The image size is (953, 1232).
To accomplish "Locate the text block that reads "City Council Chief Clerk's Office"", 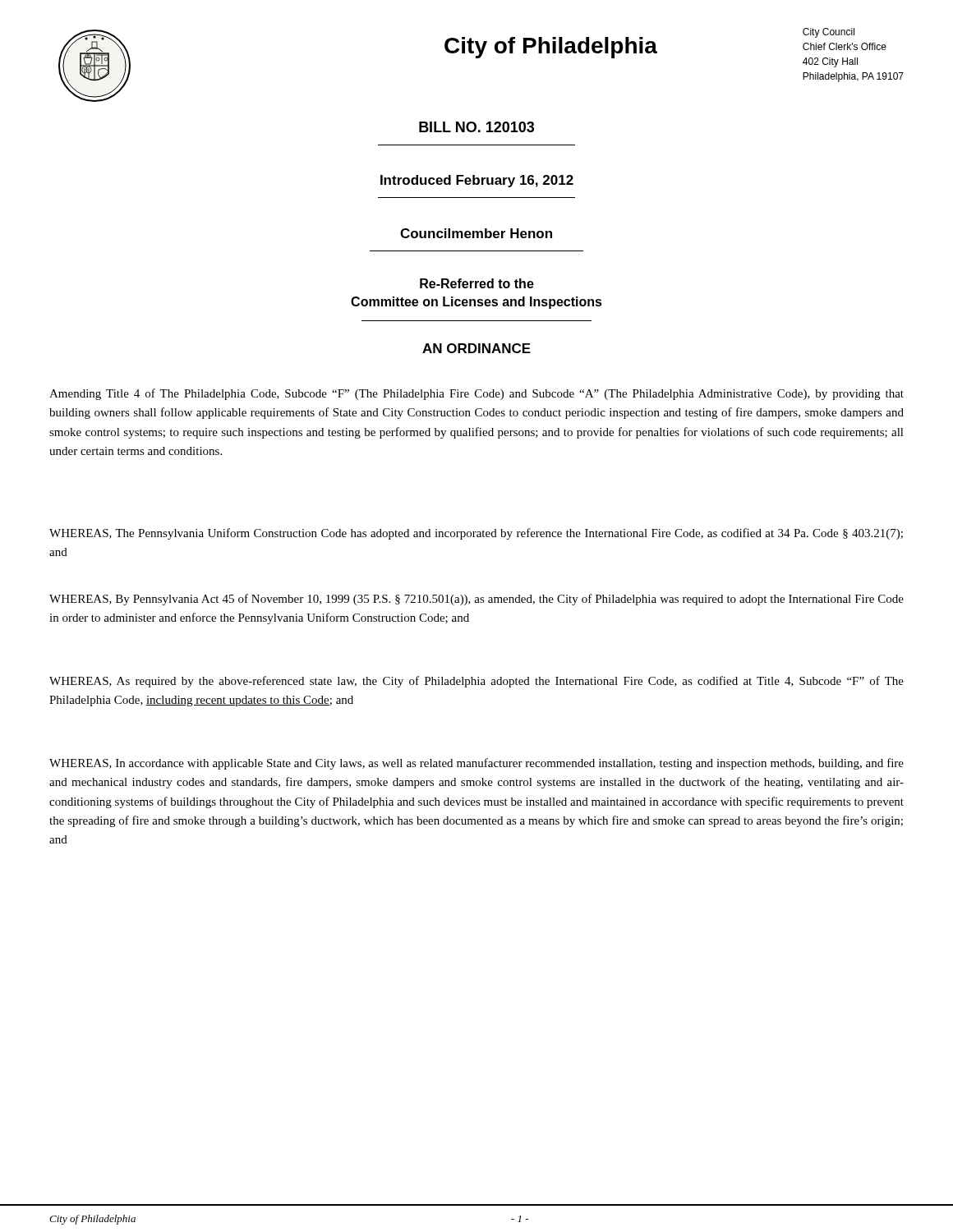I will click(853, 54).
